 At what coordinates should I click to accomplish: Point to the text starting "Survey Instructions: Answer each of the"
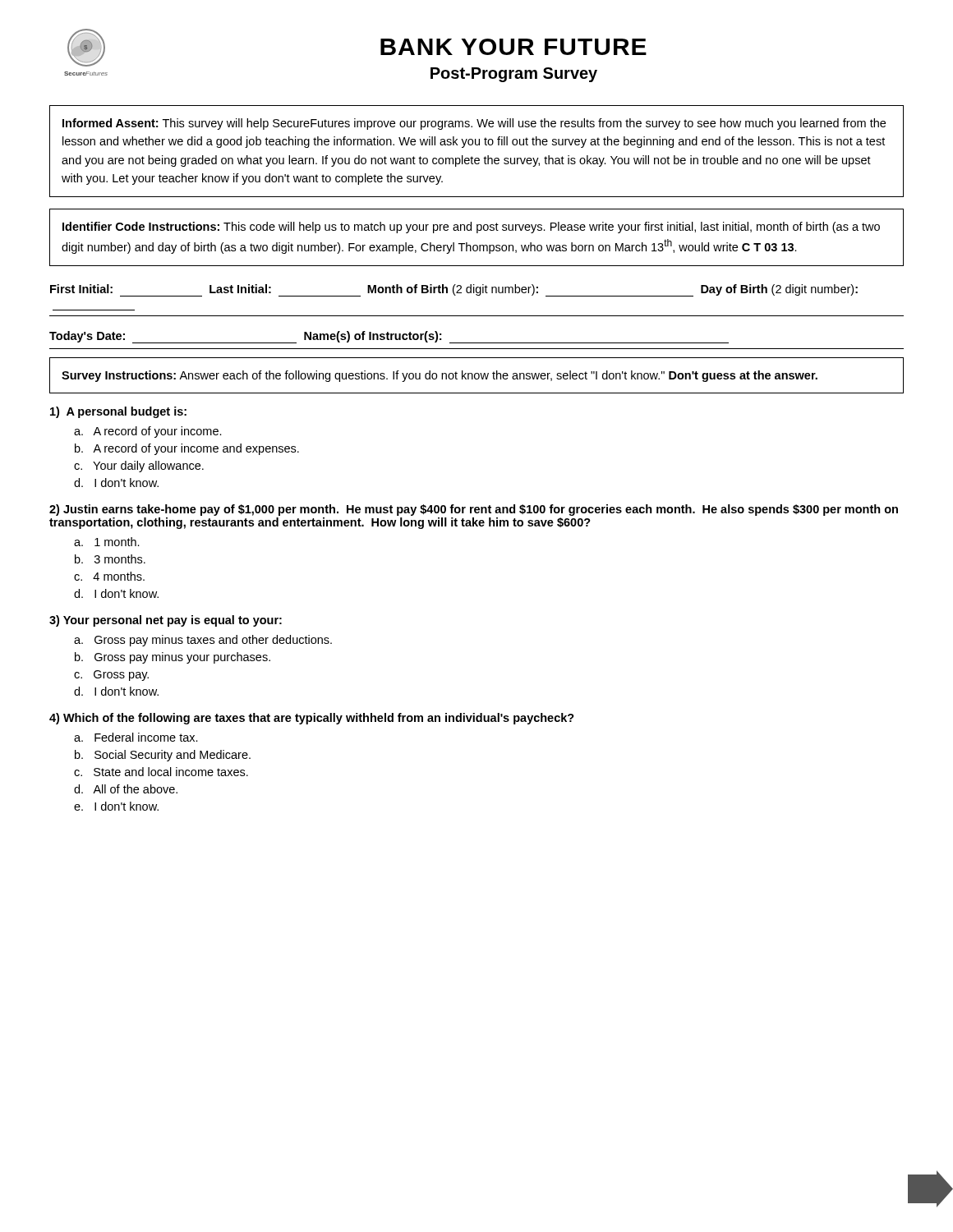click(x=440, y=375)
